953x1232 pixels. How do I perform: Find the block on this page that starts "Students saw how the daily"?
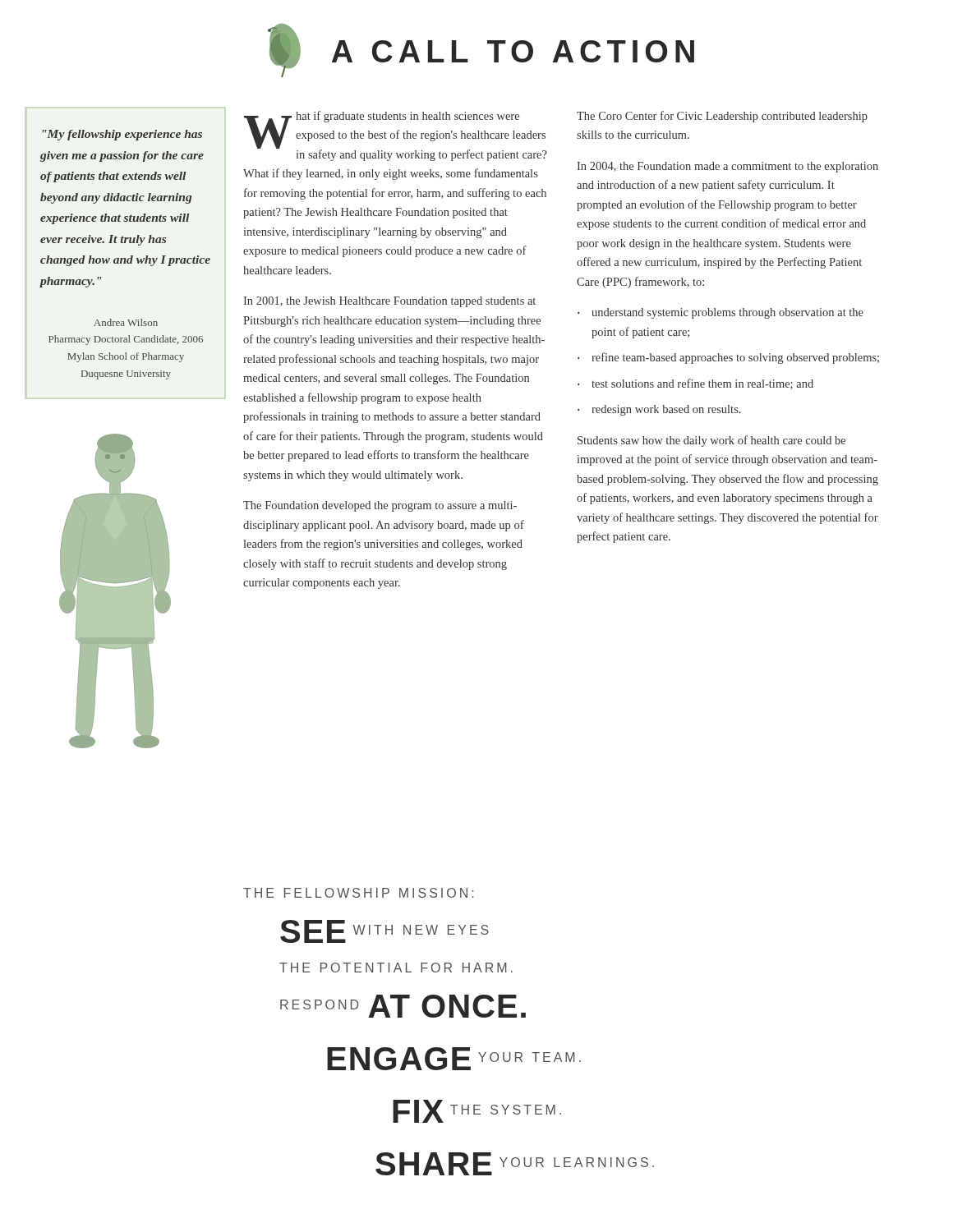point(729,489)
